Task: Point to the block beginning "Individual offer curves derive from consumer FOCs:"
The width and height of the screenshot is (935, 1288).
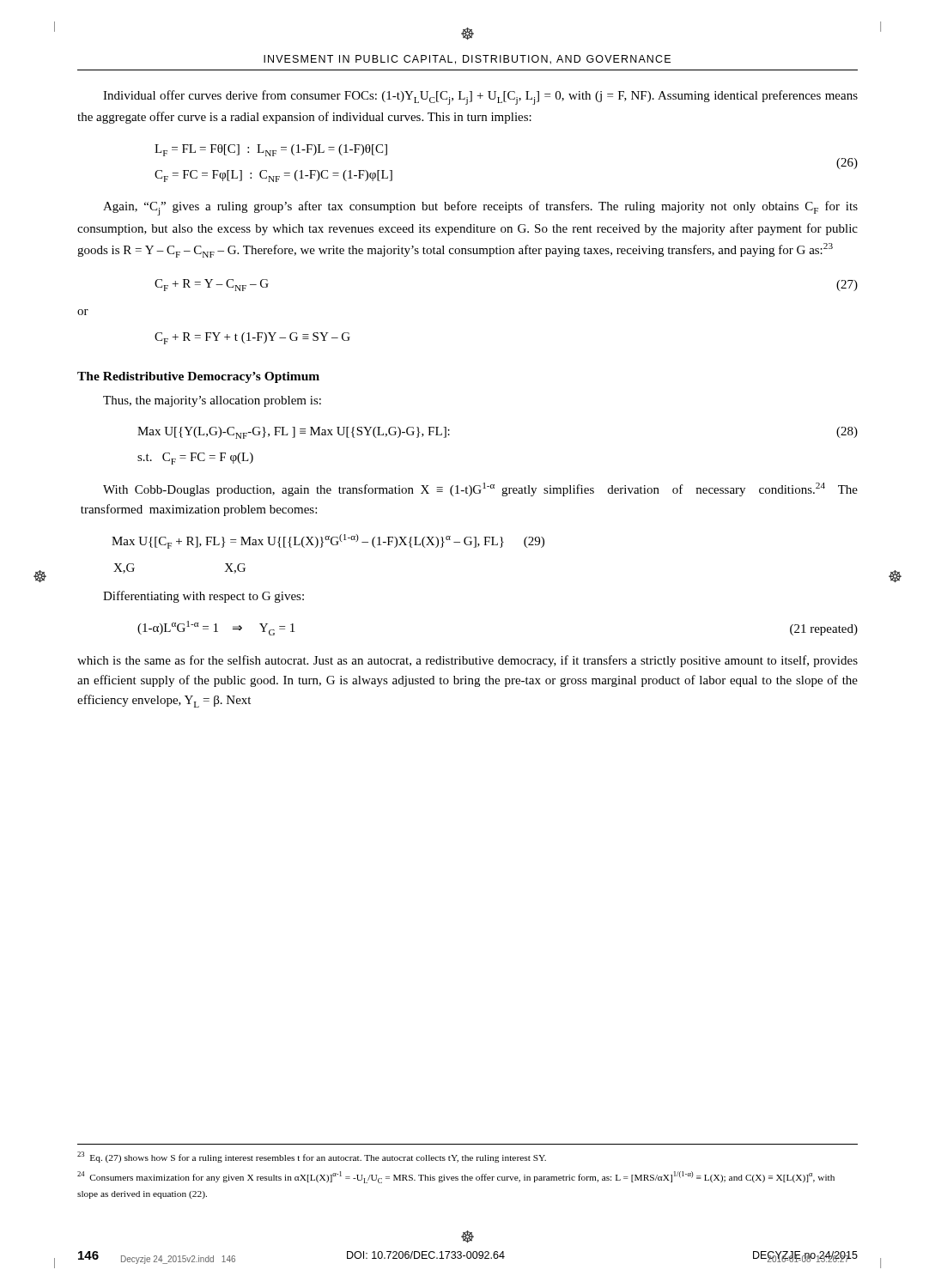Action: [467, 106]
